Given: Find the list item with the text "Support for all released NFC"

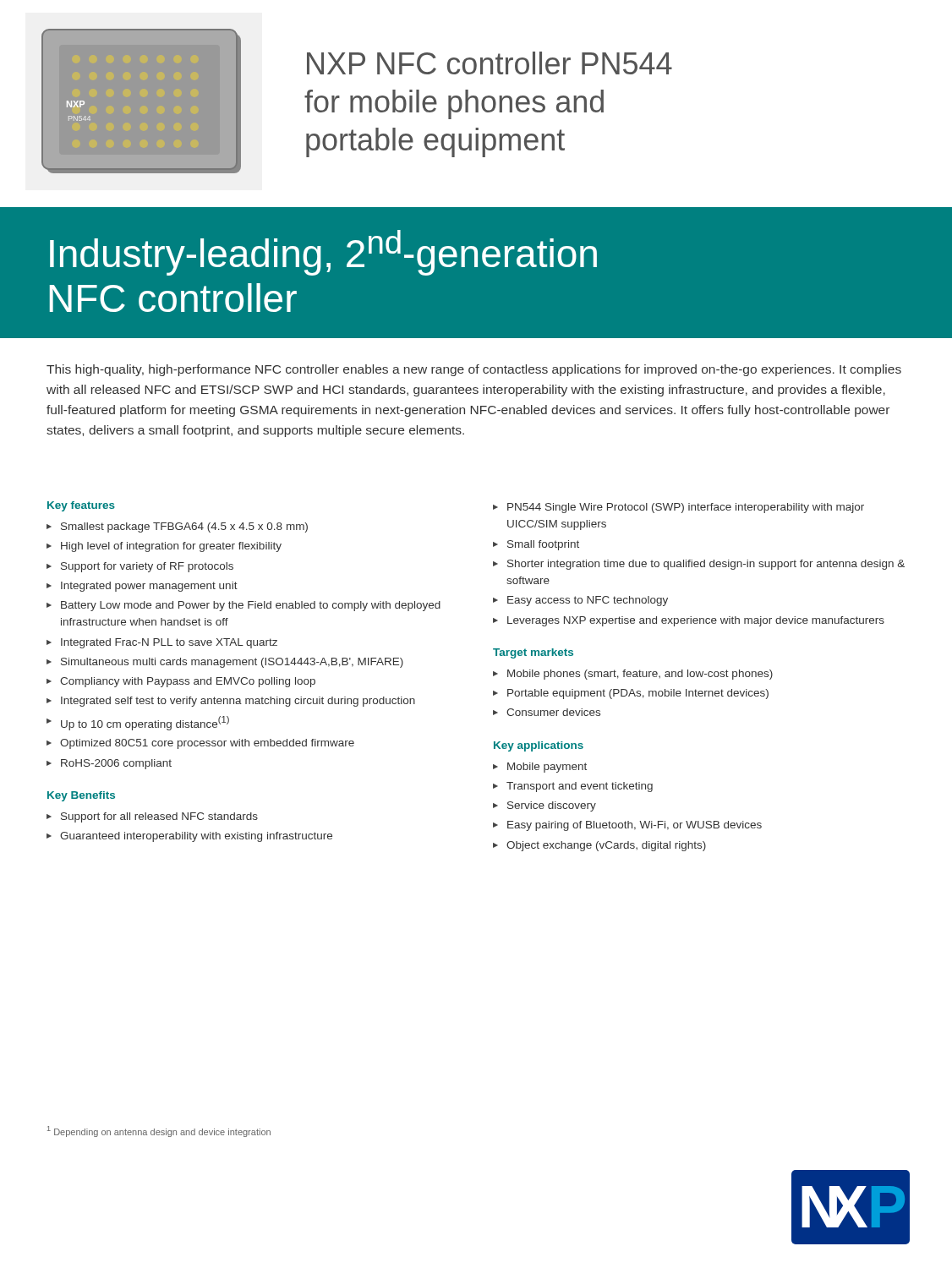Looking at the screenshot, I should pyautogui.click(x=159, y=816).
